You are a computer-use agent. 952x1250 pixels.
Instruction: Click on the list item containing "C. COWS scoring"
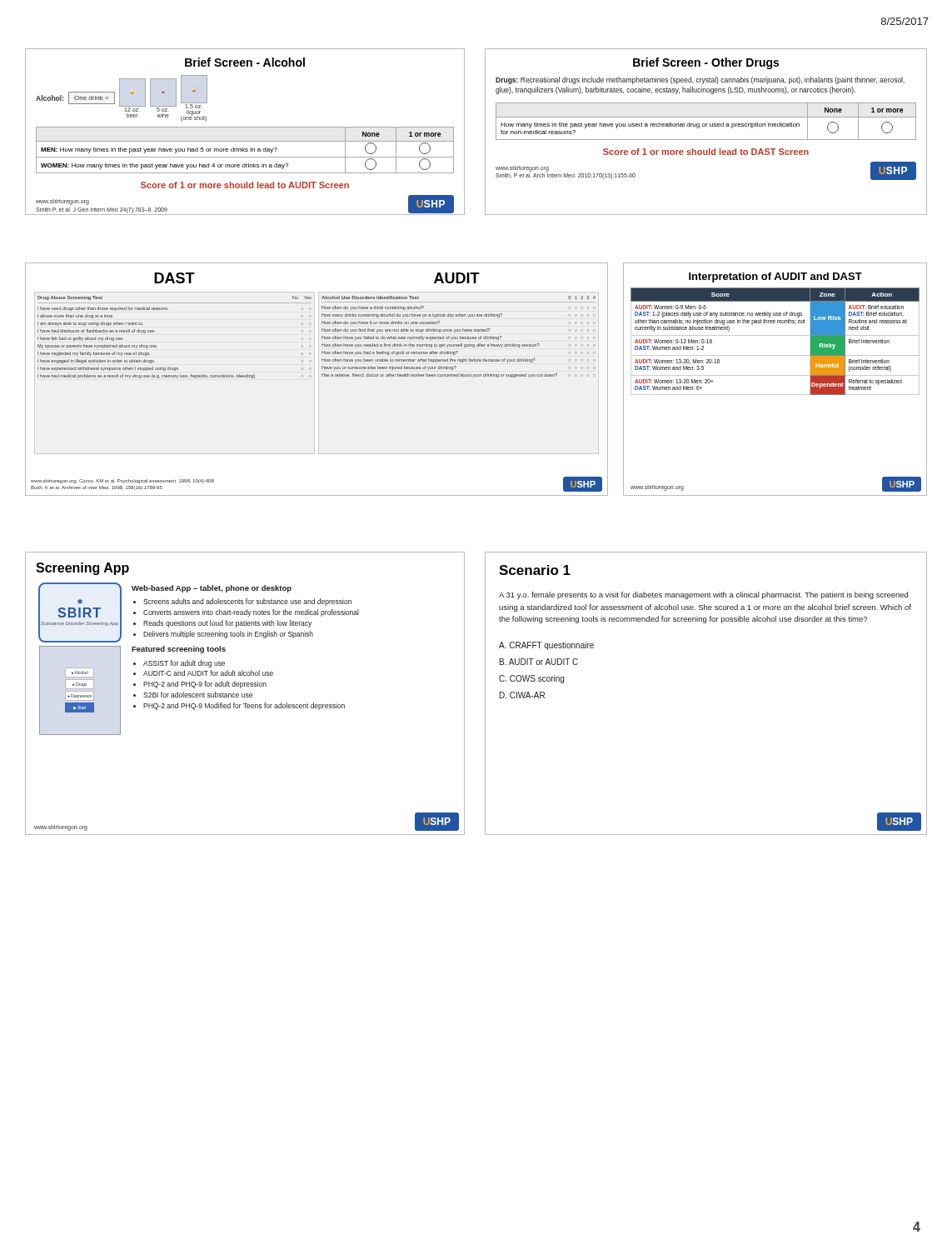[532, 679]
